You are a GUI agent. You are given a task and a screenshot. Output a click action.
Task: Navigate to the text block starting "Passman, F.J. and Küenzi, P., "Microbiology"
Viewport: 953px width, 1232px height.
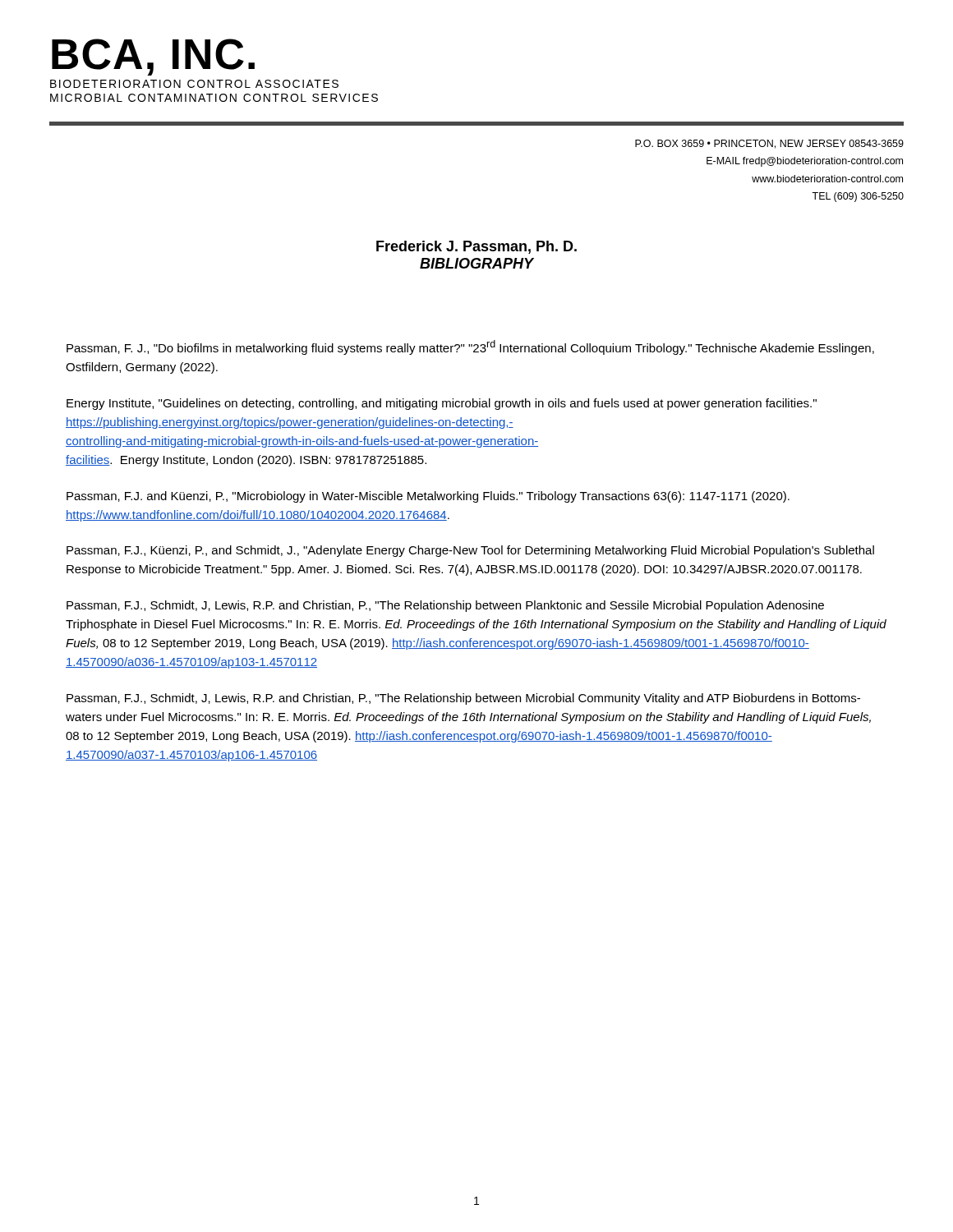428,505
